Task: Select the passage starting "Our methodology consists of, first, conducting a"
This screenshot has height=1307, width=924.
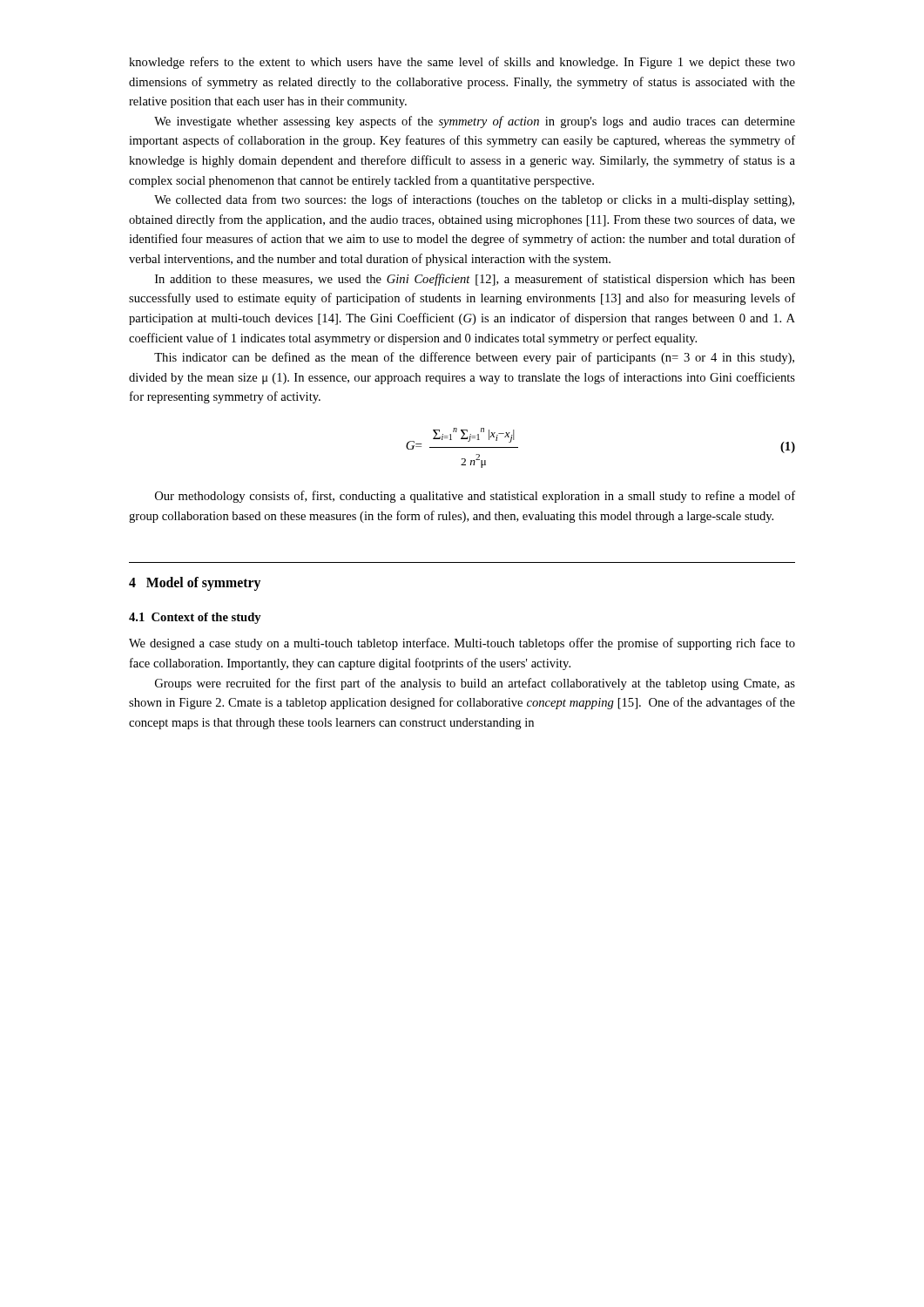Action: point(462,506)
